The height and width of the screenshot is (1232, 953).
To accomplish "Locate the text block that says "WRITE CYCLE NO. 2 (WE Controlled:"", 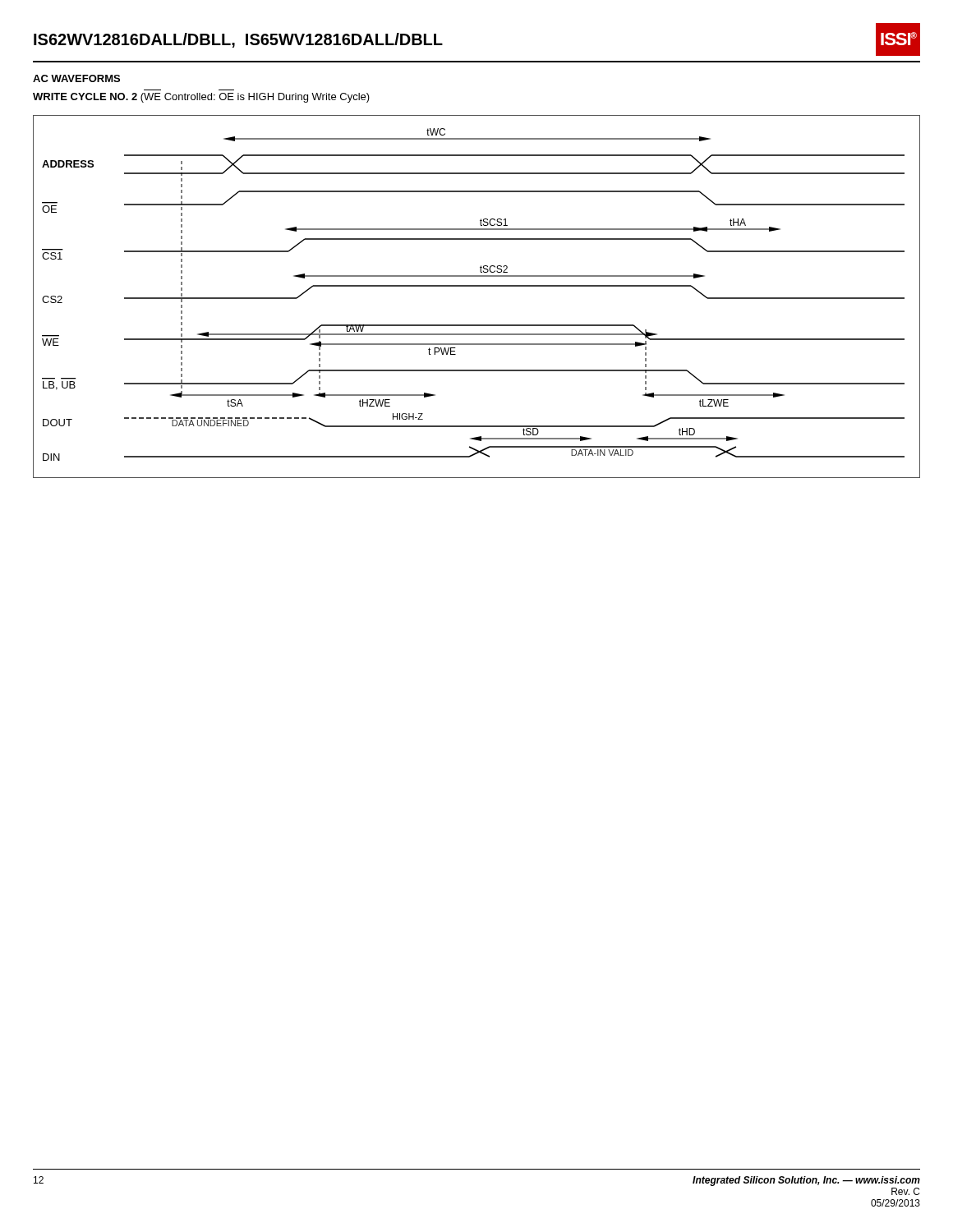I will point(201,96).
